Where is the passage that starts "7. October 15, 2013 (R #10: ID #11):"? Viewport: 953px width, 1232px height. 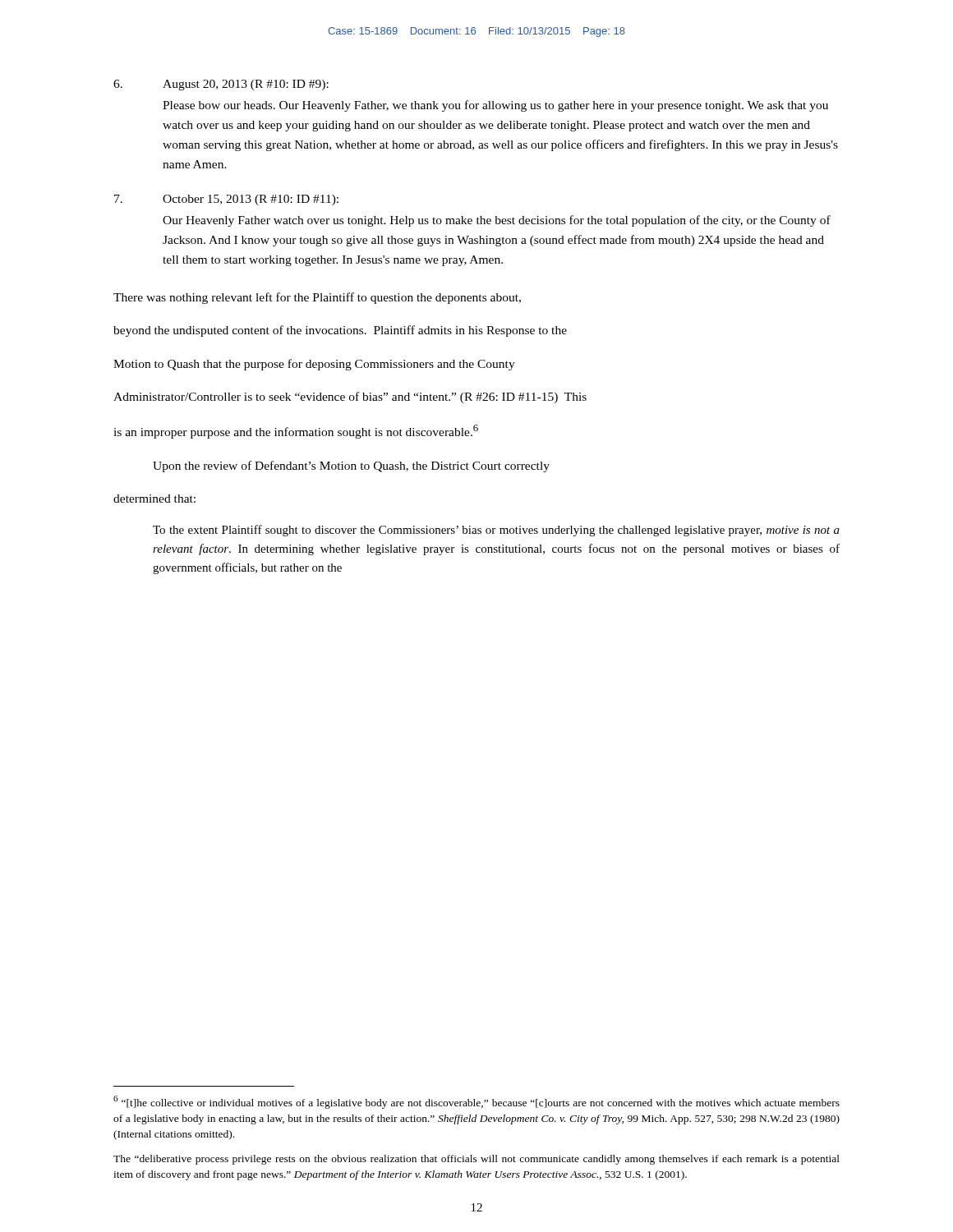coord(476,229)
